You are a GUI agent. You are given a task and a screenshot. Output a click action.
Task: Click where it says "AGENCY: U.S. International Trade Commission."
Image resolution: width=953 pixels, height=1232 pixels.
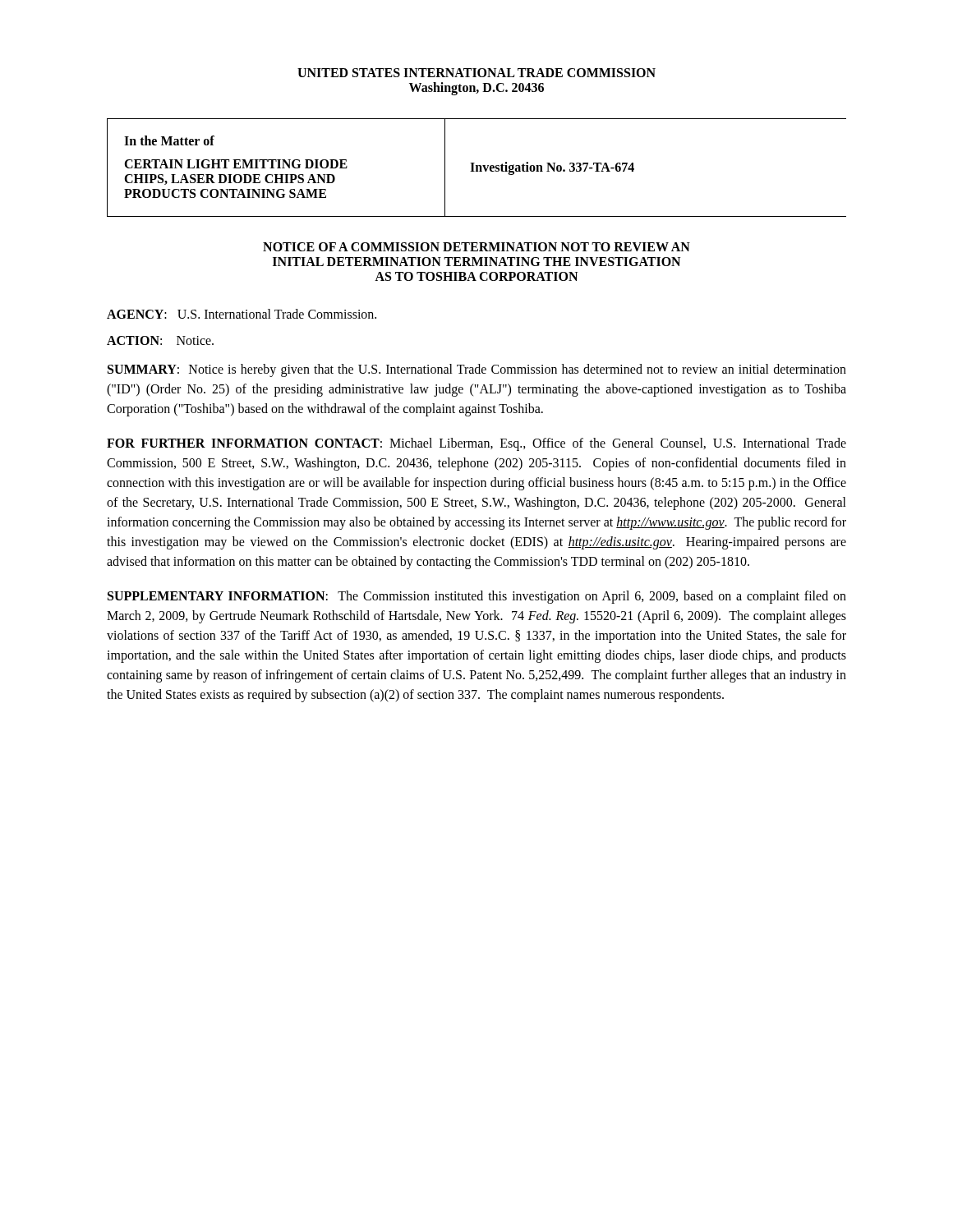coord(242,314)
